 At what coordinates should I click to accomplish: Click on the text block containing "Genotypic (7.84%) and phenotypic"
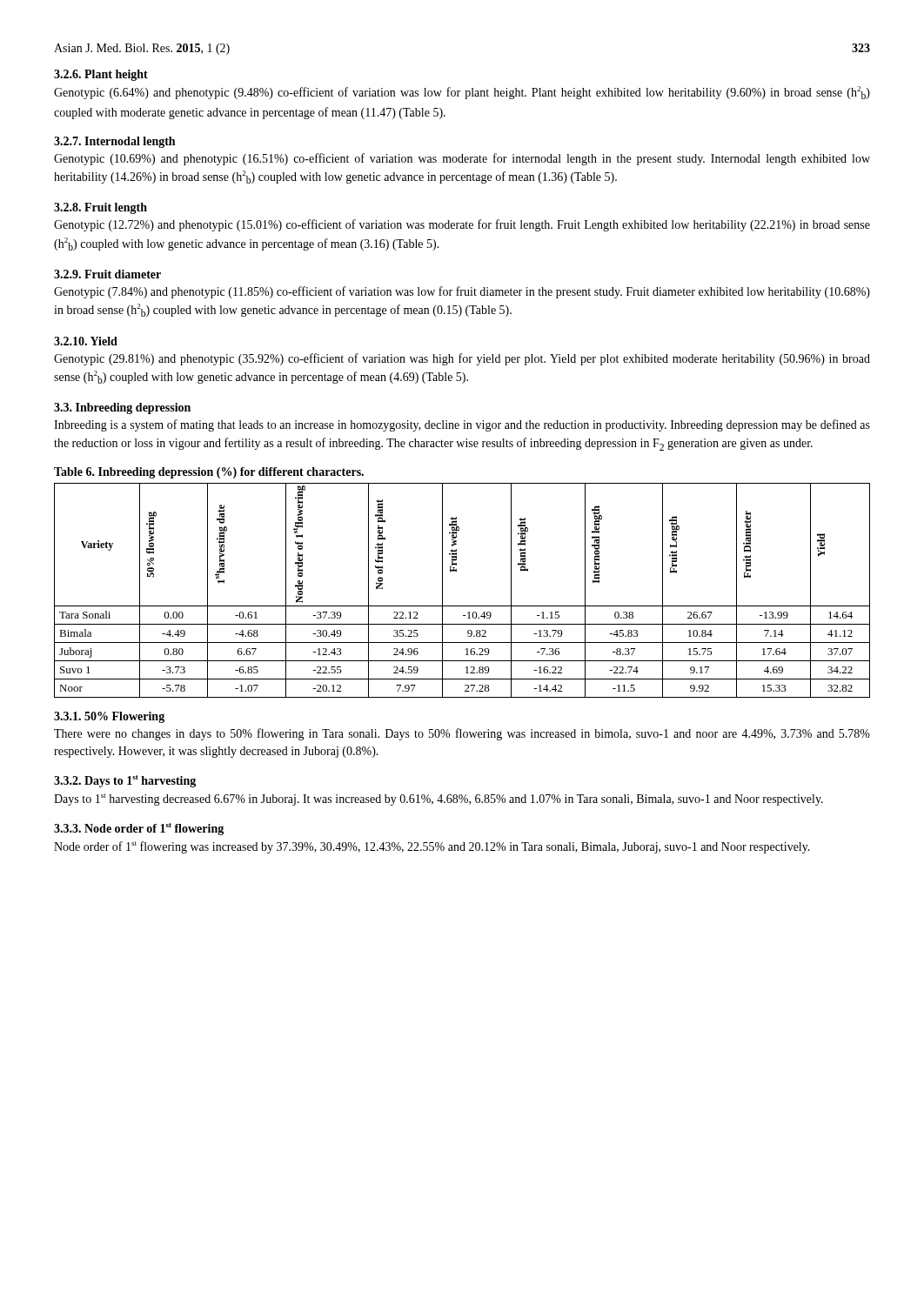pos(462,303)
